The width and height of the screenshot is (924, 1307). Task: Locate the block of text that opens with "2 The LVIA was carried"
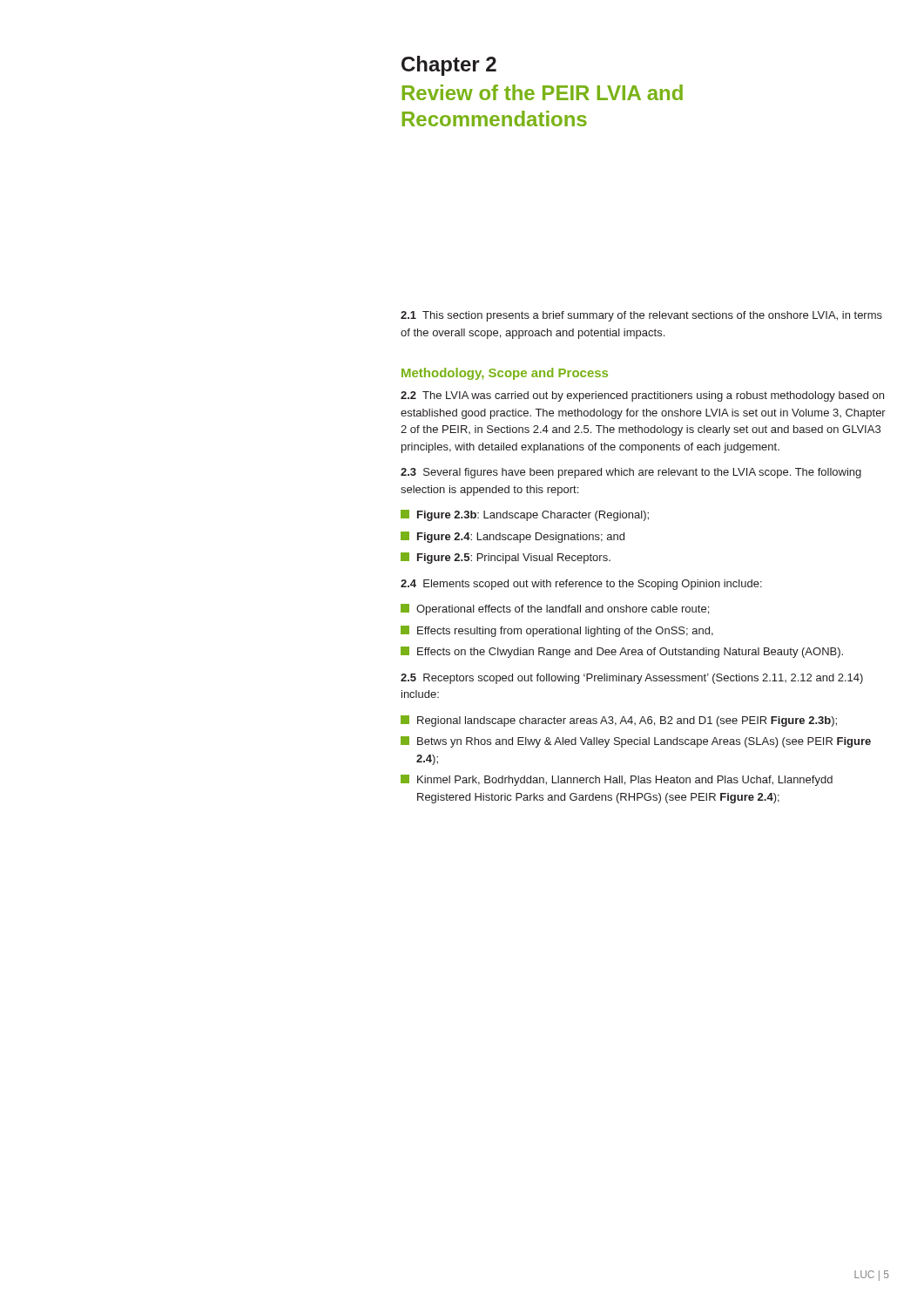pos(643,421)
